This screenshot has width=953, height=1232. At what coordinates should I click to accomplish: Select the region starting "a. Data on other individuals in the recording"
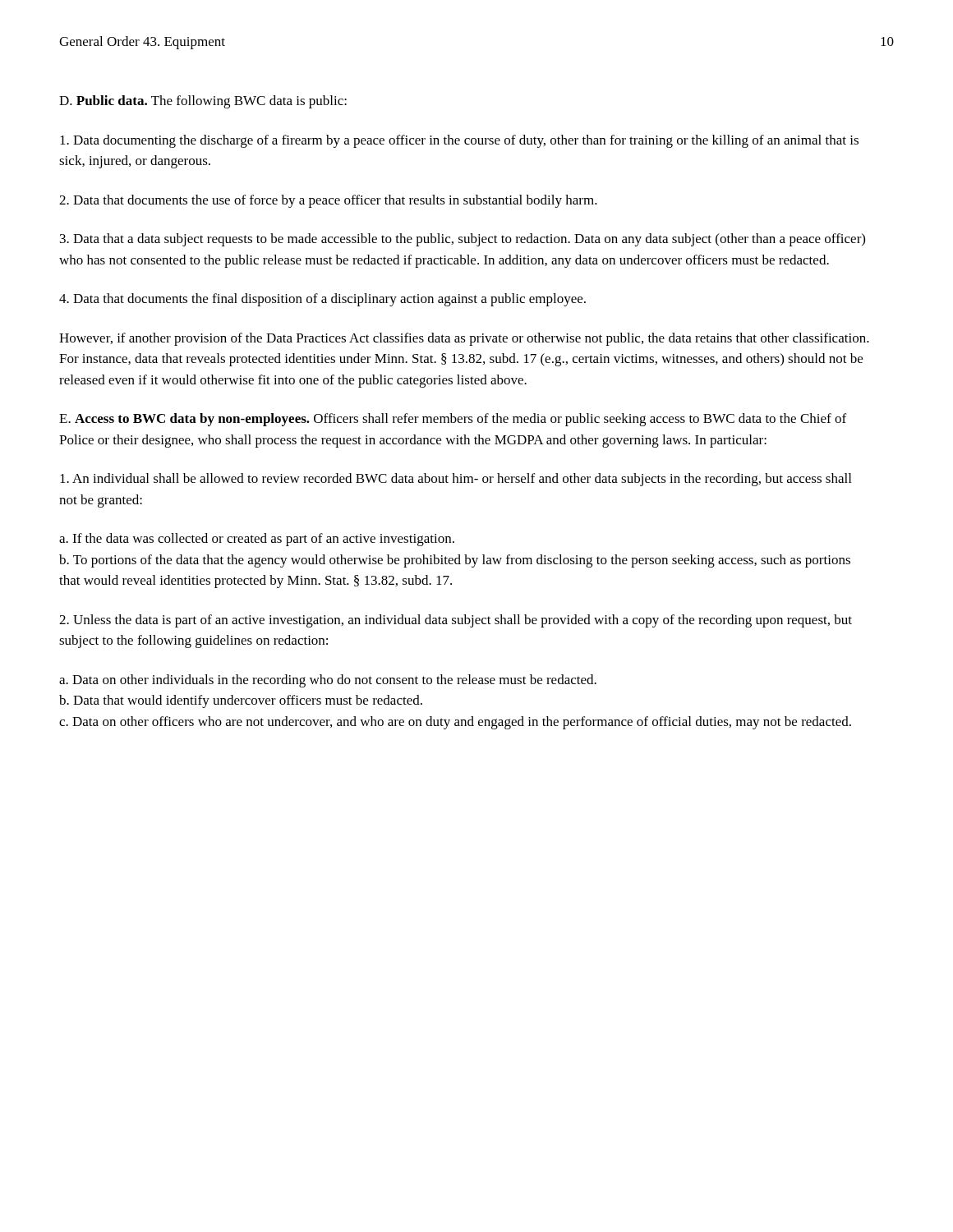click(328, 681)
